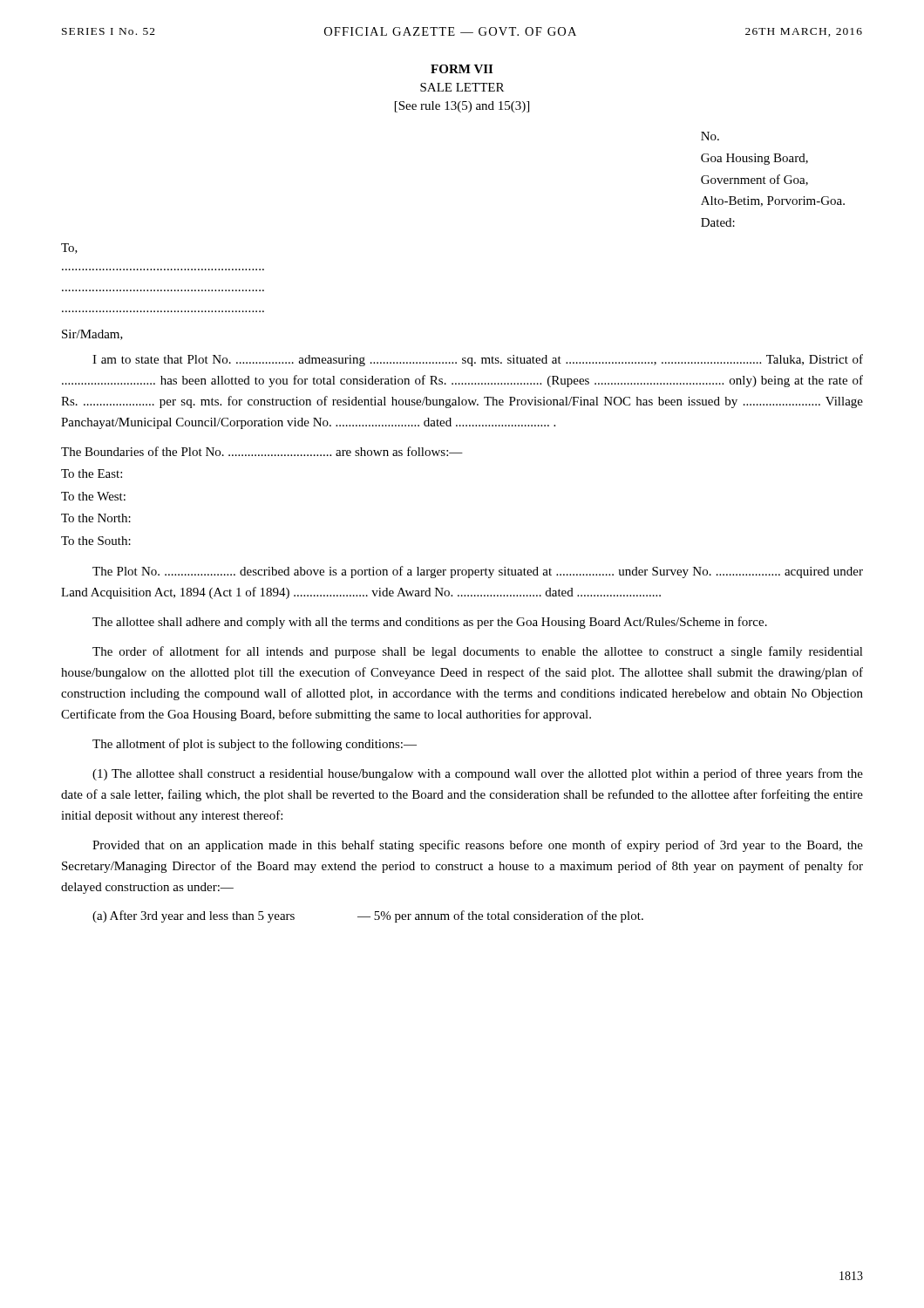Select the text block that says "I am to state that Plot"

[x=462, y=390]
